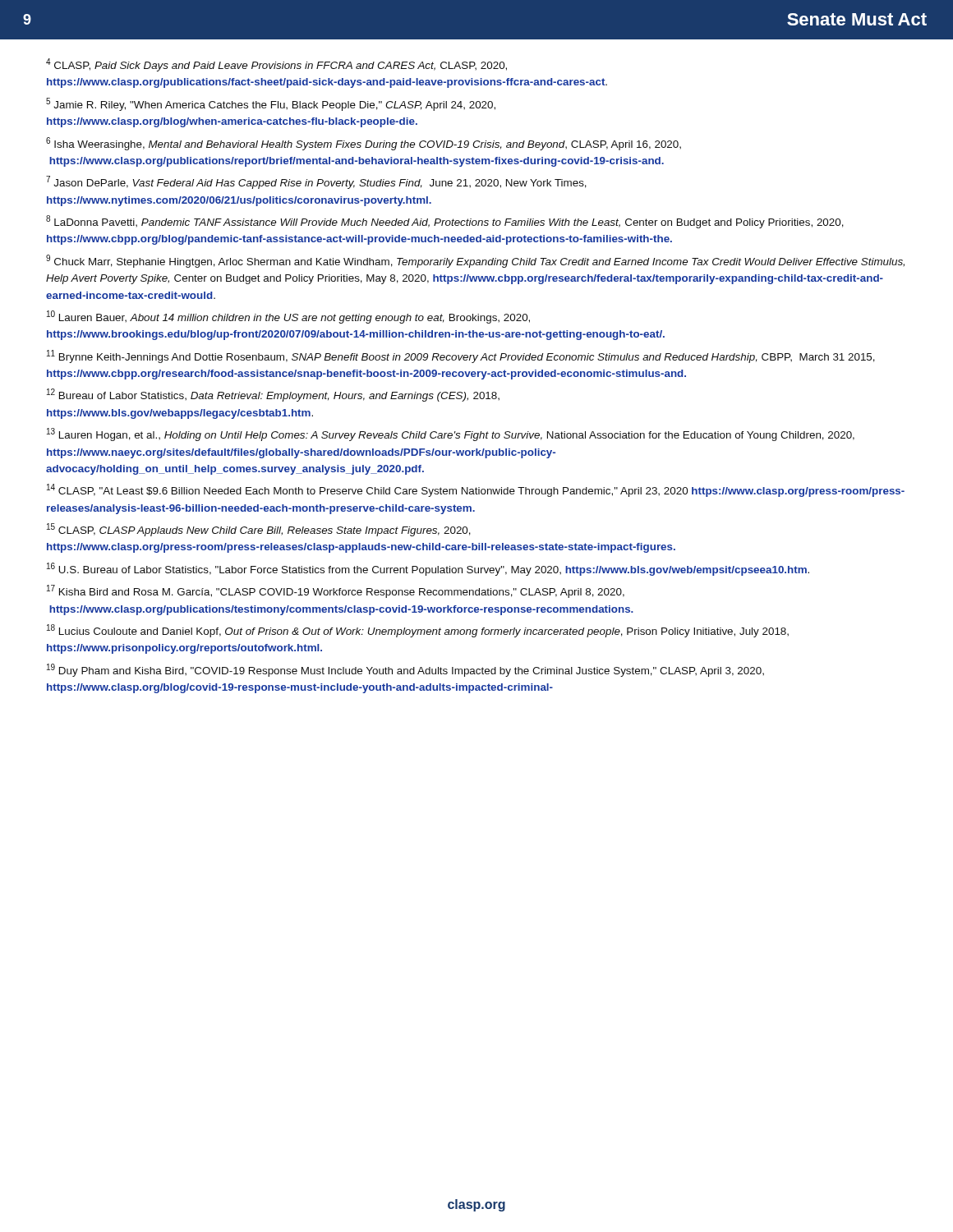Select the footnote containing "7 Jason DeParle, Vast Federal"

(317, 191)
